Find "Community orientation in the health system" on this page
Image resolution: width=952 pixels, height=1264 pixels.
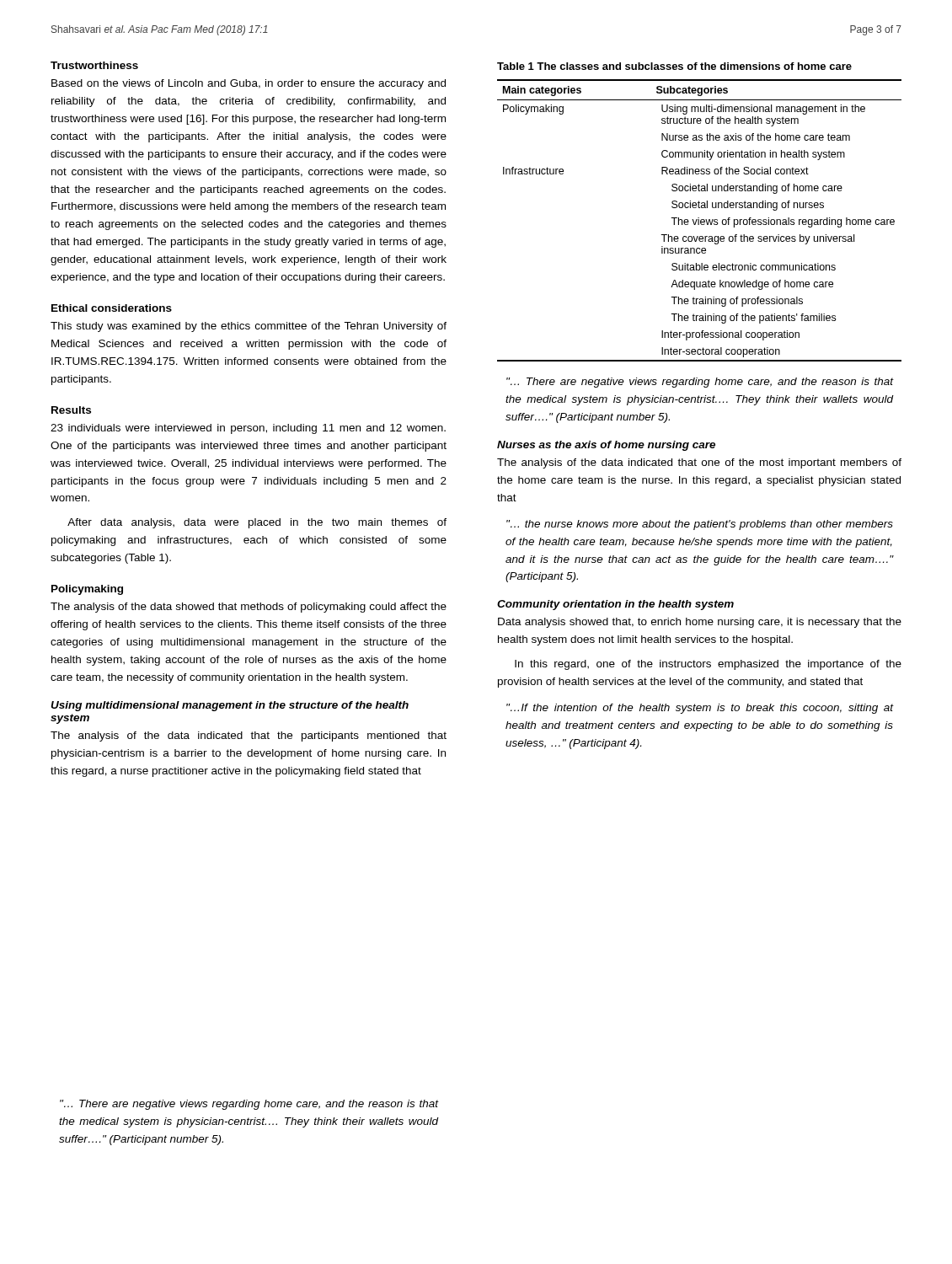pos(616,604)
